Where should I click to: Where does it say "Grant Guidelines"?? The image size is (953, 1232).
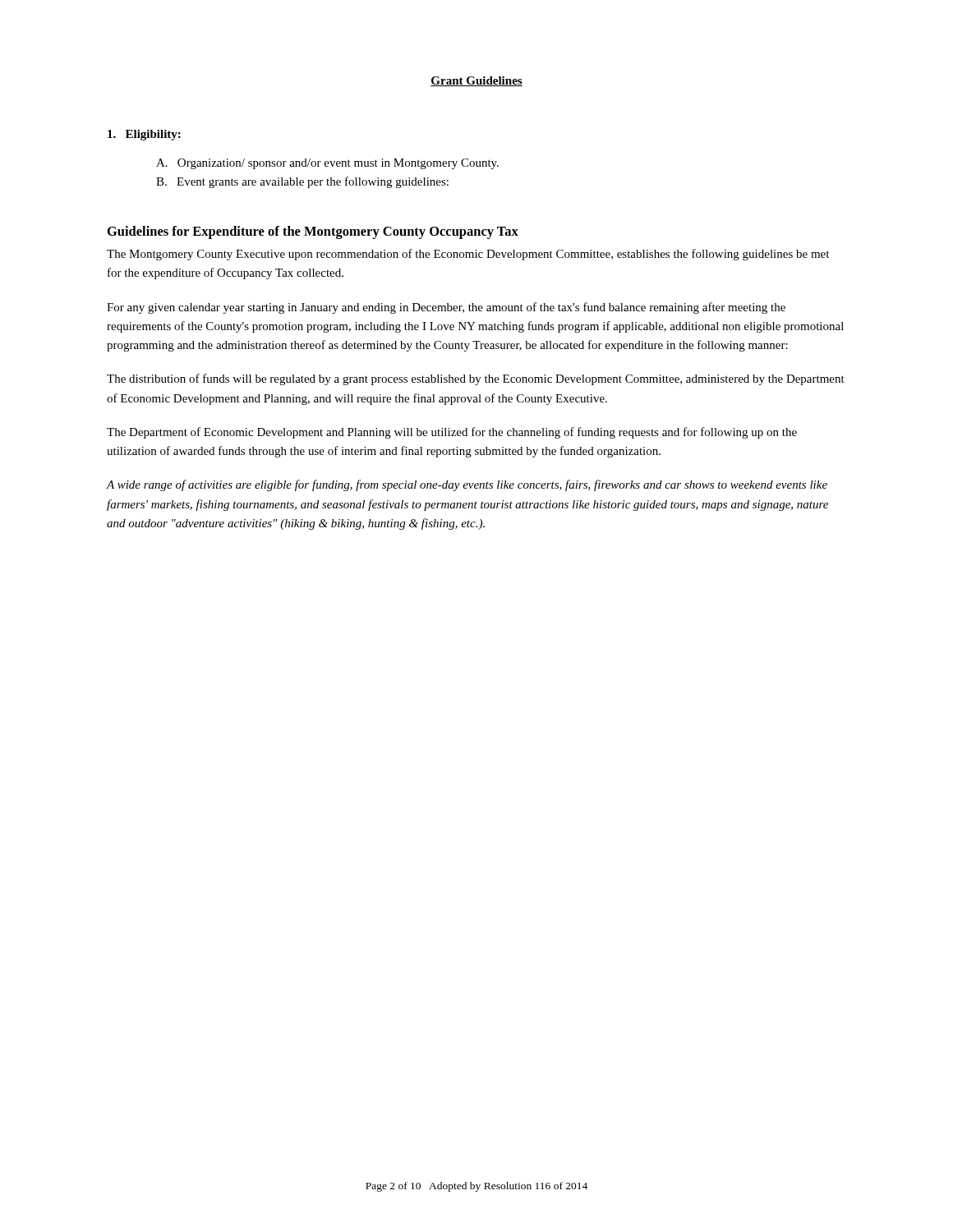(476, 81)
